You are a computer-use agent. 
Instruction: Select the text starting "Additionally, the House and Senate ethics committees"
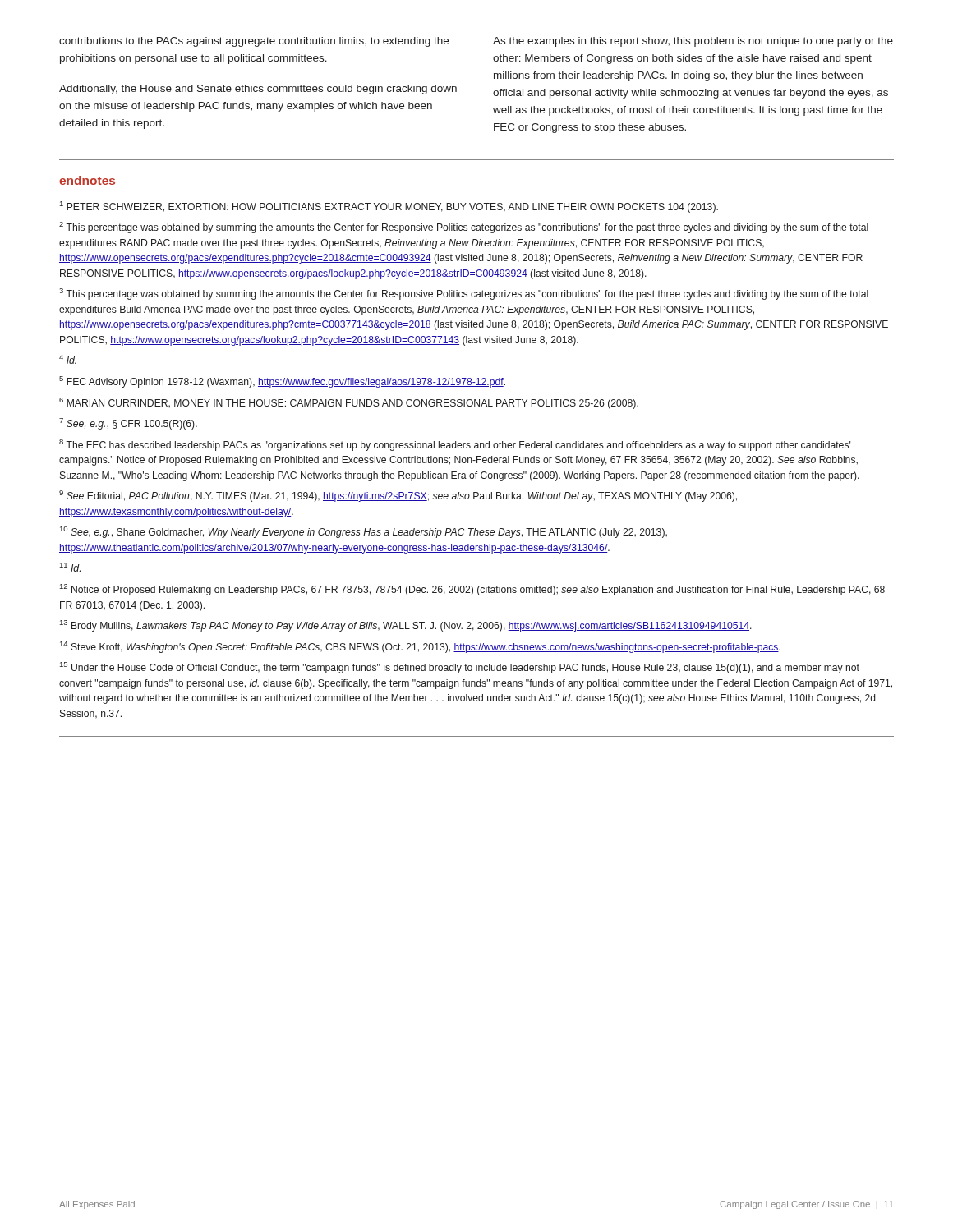pos(258,105)
